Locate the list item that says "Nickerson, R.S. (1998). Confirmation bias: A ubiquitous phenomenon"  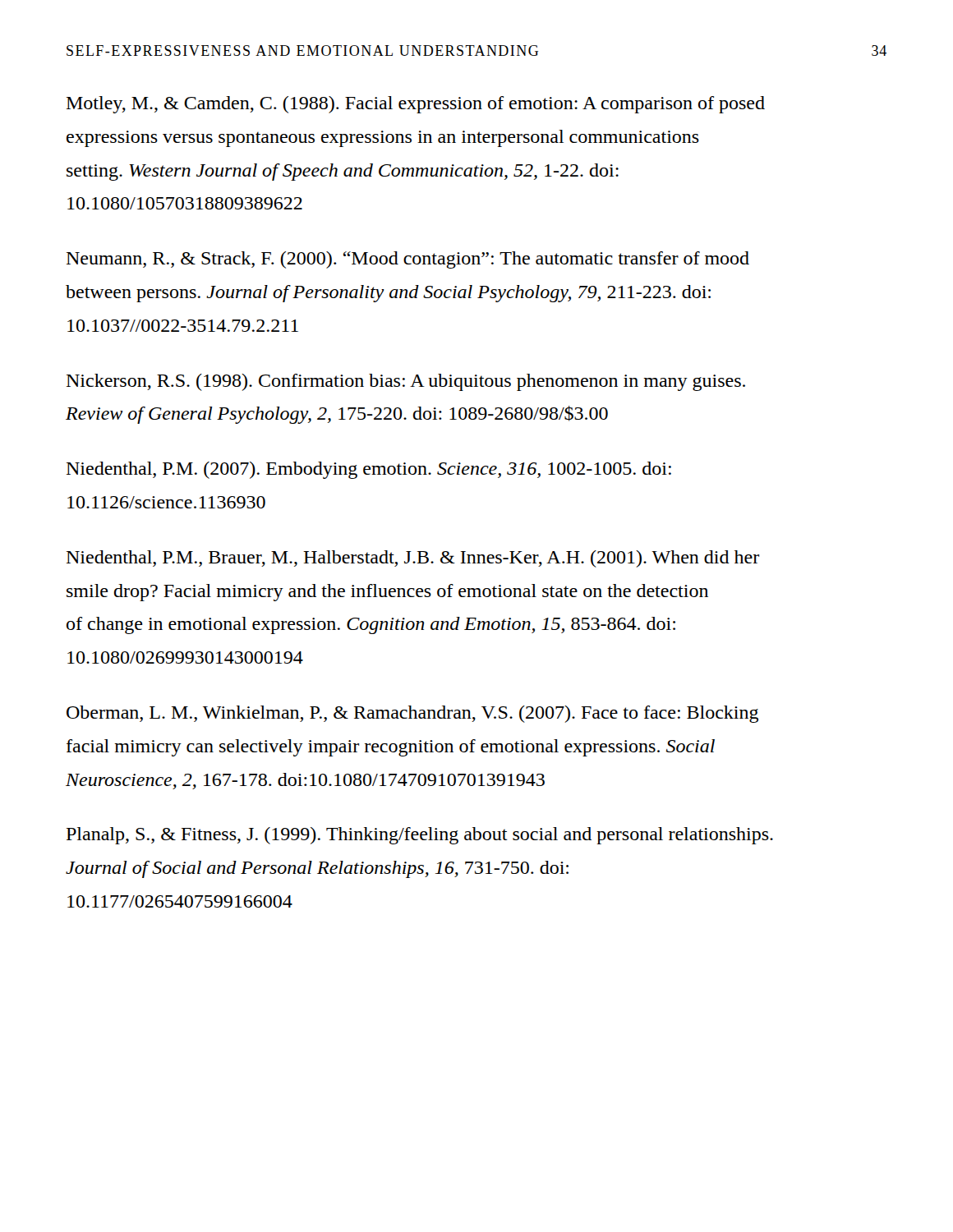[x=476, y=397]
